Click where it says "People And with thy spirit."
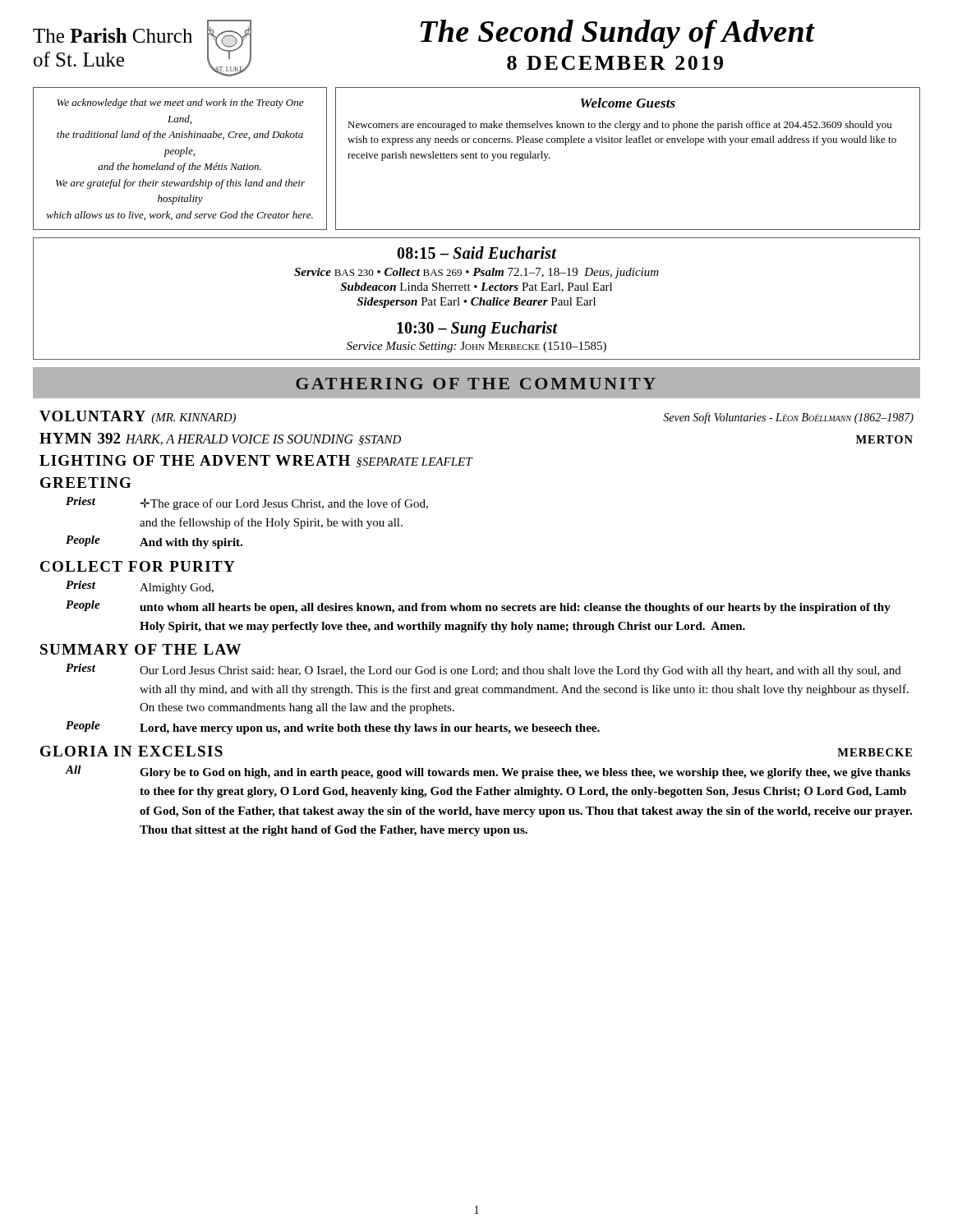Image resolution: width=953 pixels, height=1232 pixels. [154, 542]
